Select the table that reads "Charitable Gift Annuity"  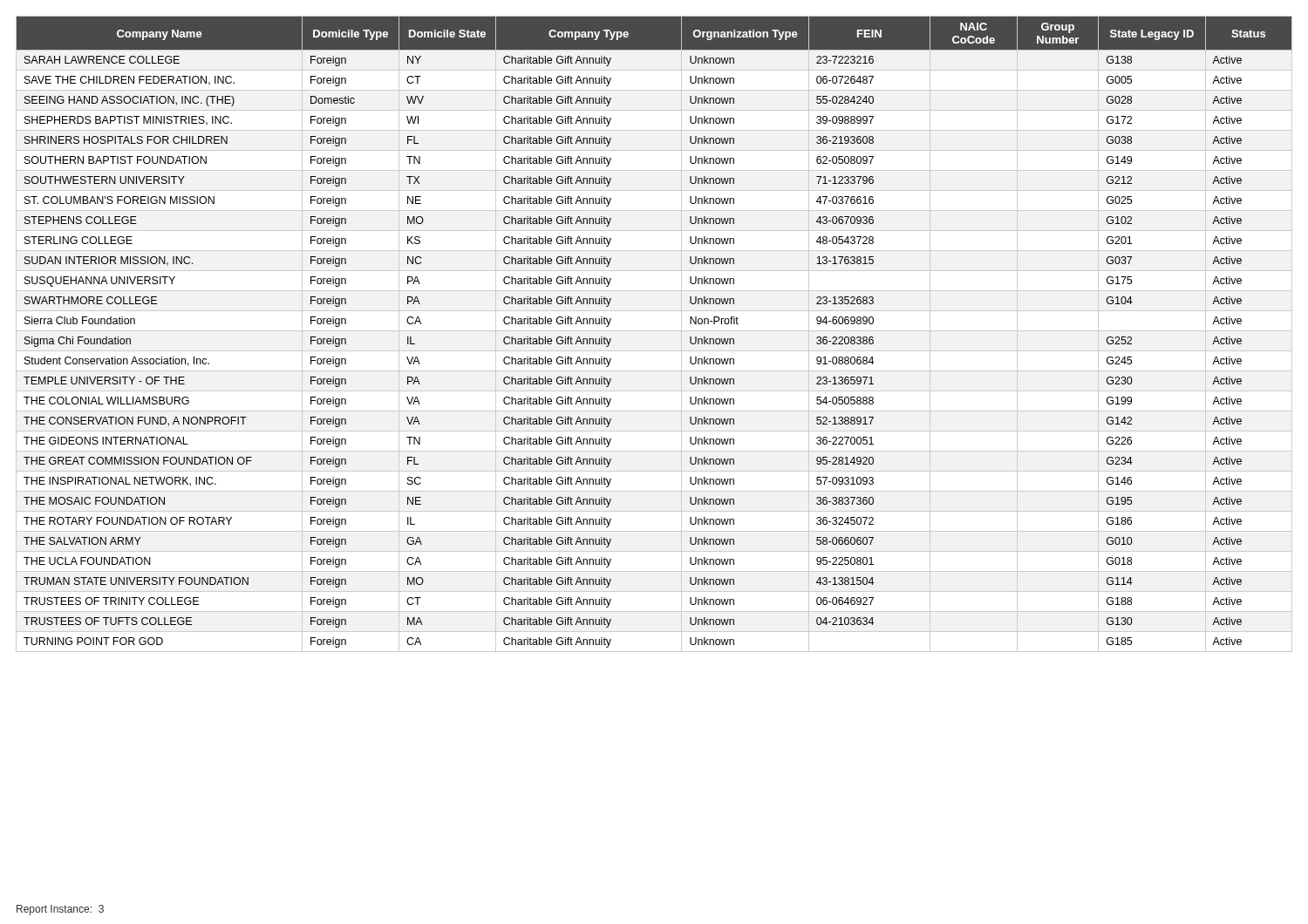click(x=654, y=334)
